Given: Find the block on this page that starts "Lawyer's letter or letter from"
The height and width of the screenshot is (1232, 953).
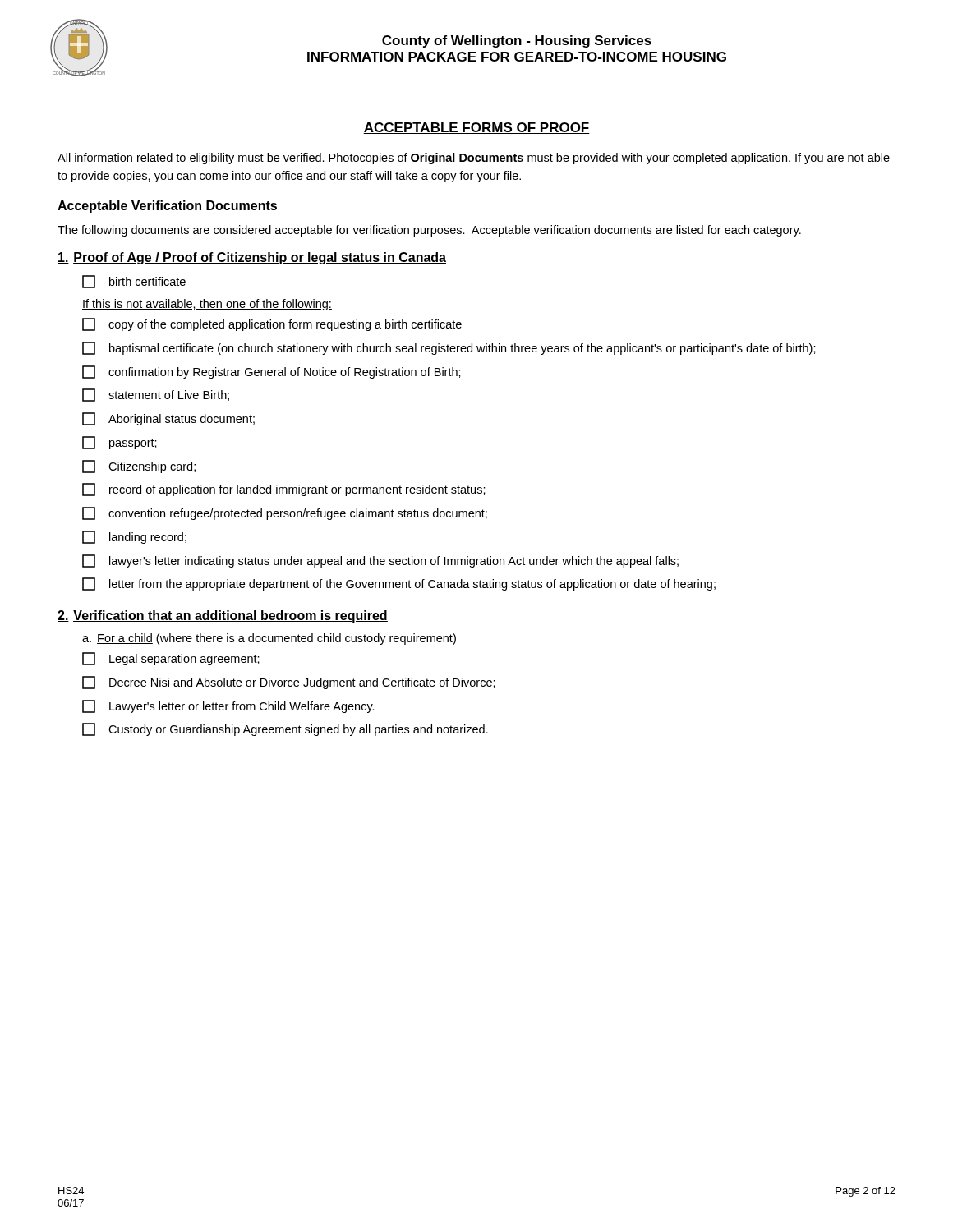Looking at the screenshot, I should 229,707.
